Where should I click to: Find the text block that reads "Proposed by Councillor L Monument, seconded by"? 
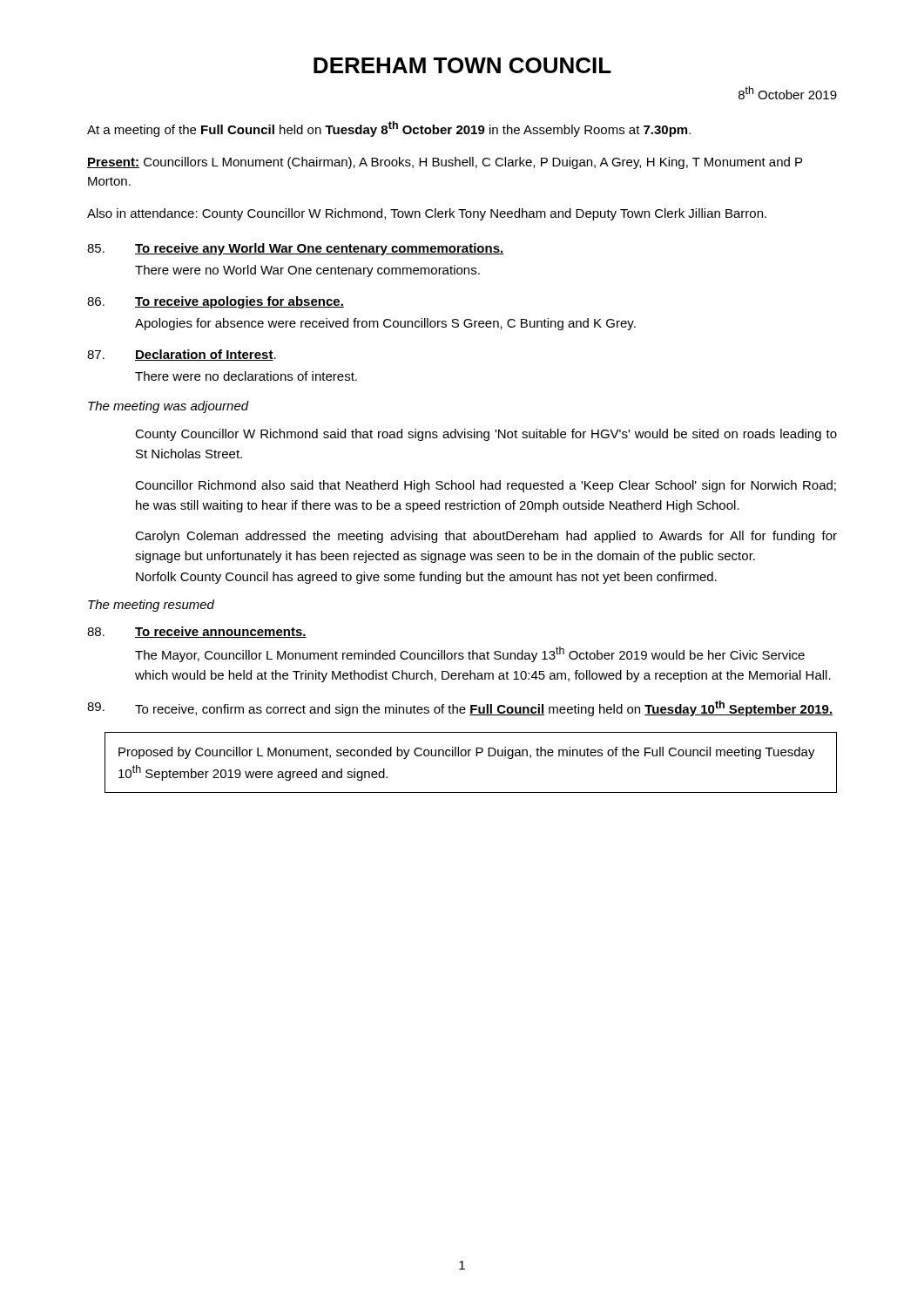coord(466,762)
